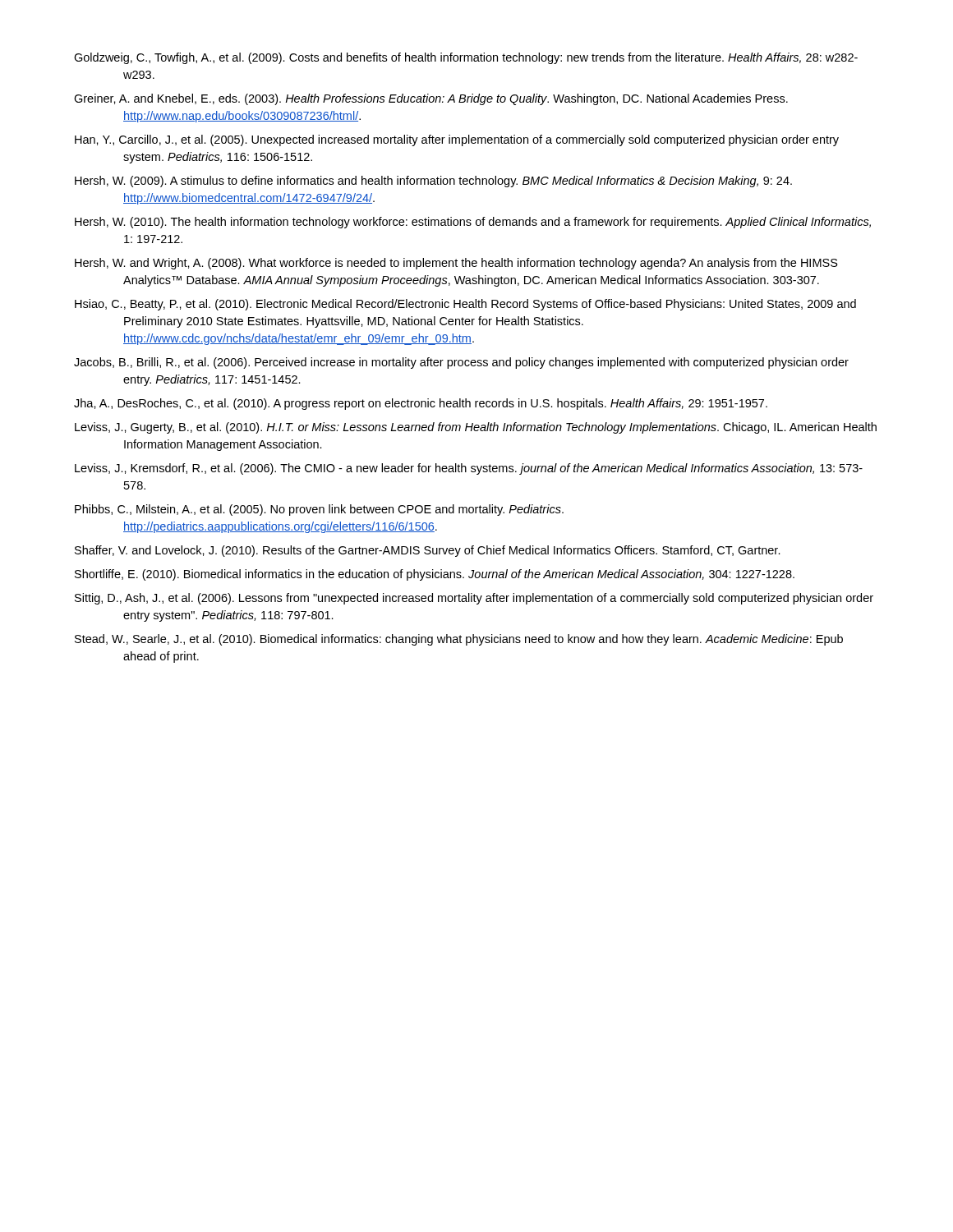Locate the list item containing "Shaffer, V. and Lovelock, J. (2010)."
This screenshot has height=1232, width=953.
427,551
